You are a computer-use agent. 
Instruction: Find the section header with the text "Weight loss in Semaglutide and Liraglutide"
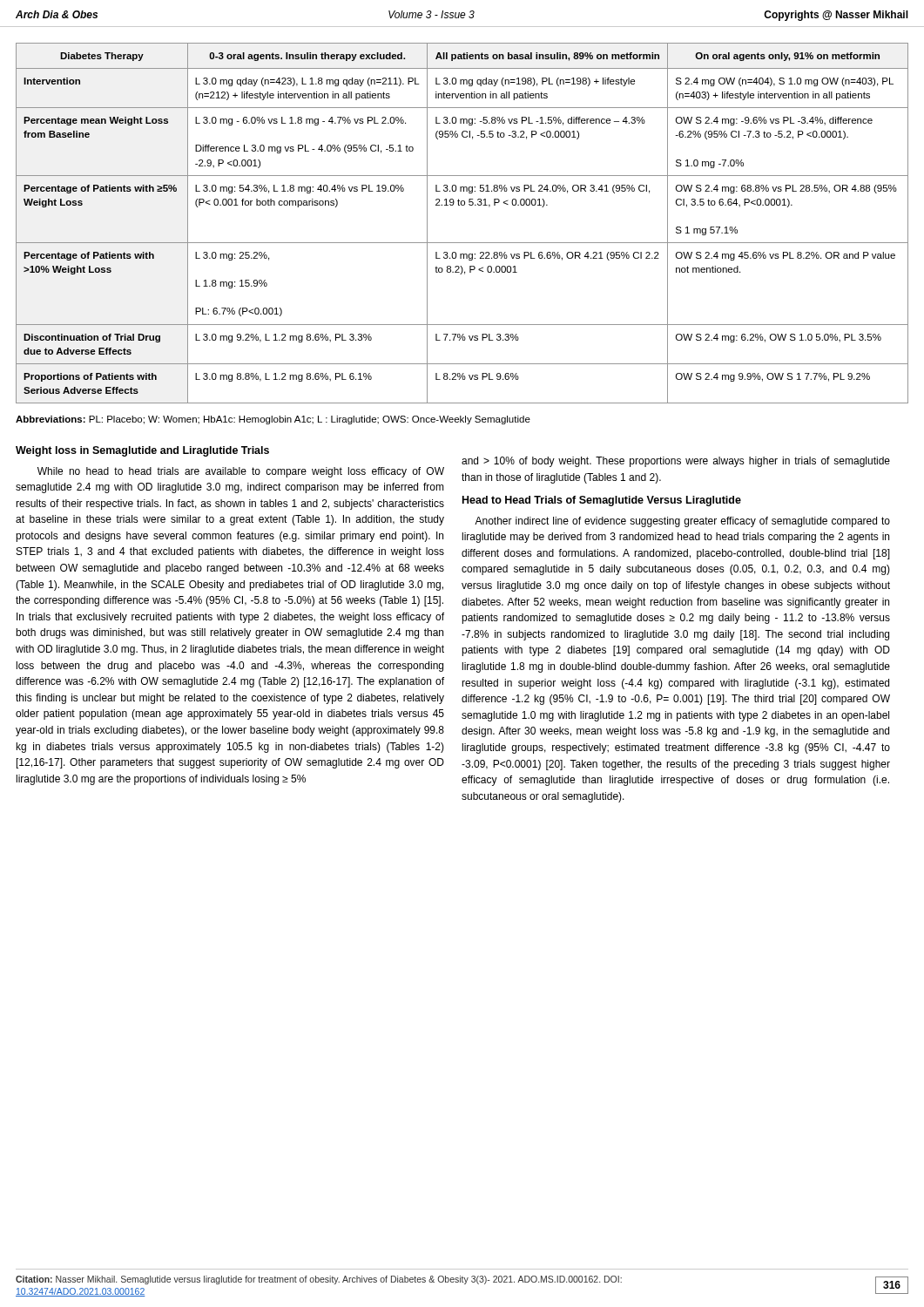(x=143, y=451)
